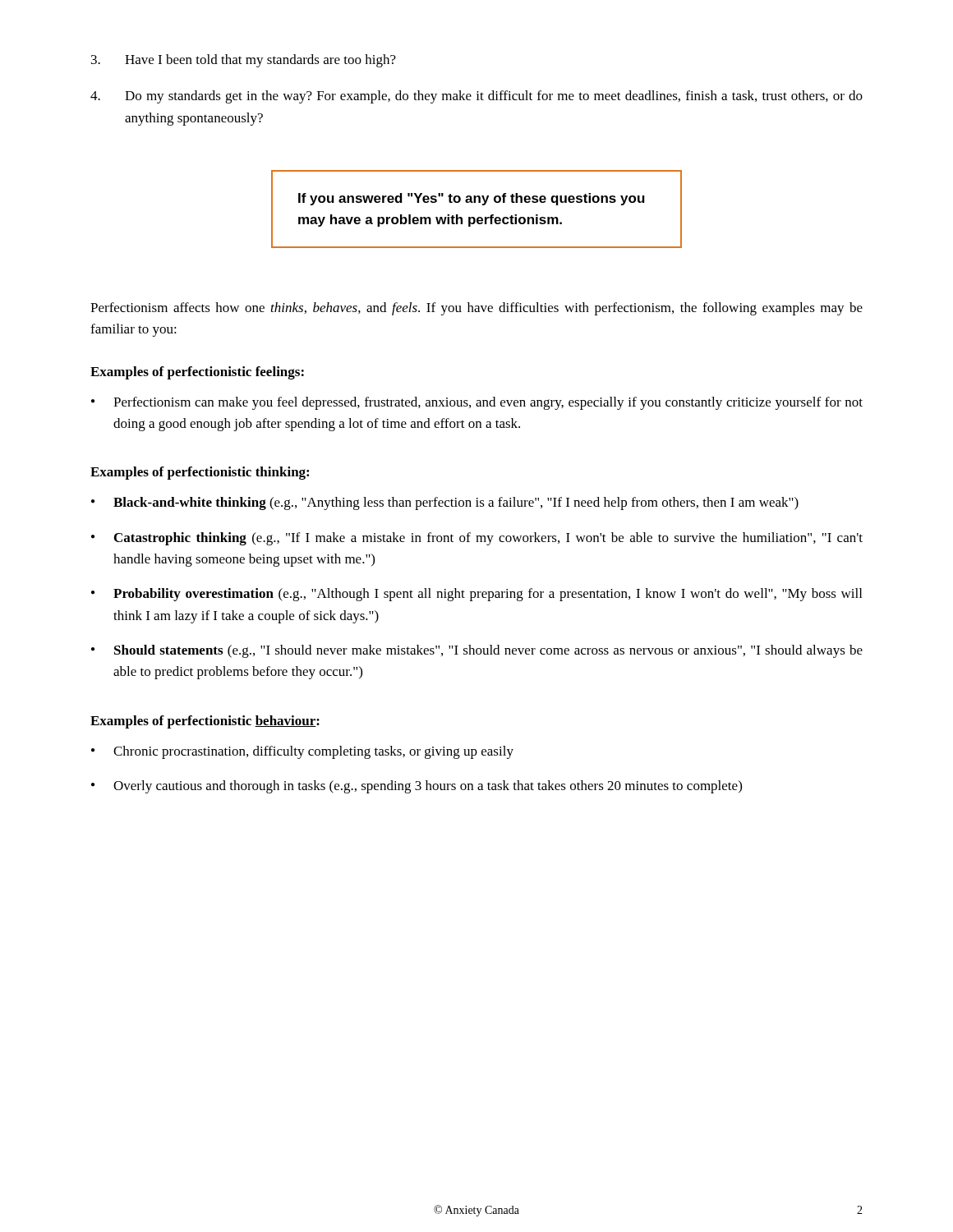The width and height of the screenshot is (953, 1232).
Task: Point to "Examples of perfectionistic behaviour:"
Action: point(205,721)
